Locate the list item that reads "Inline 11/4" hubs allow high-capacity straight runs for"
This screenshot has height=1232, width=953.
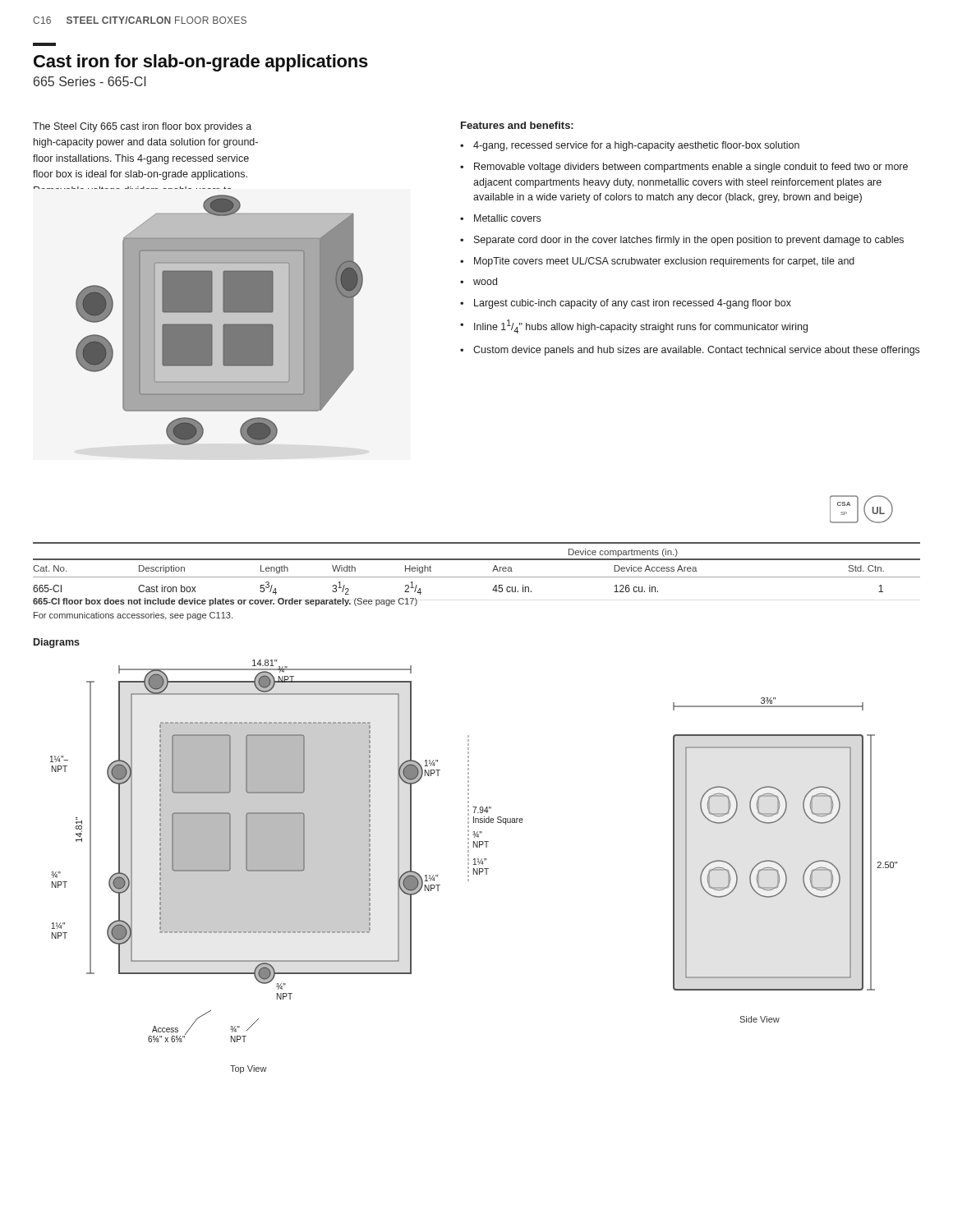641,327
